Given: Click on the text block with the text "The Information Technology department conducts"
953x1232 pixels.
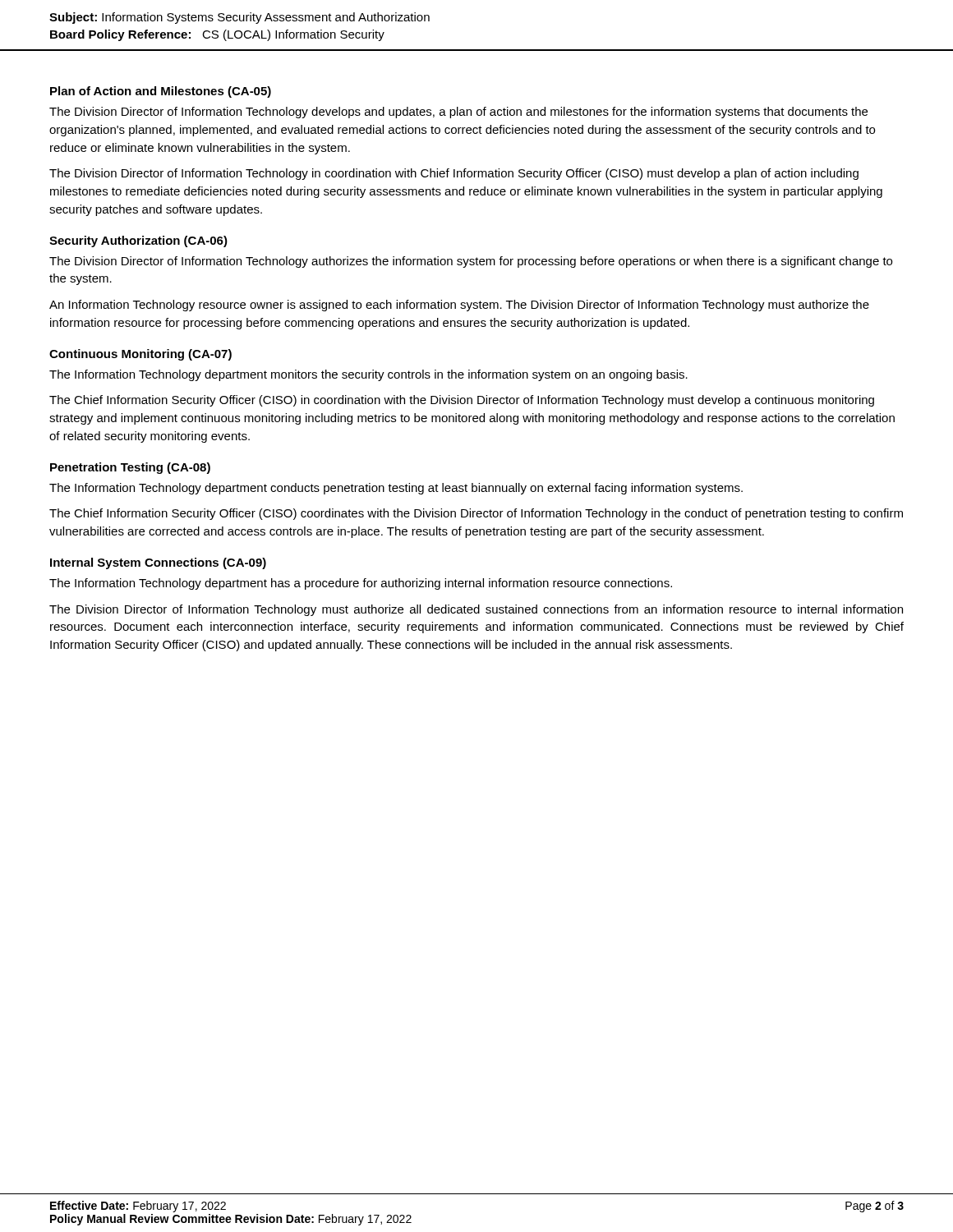Looking at the screenshot, I should coord(396,487).
